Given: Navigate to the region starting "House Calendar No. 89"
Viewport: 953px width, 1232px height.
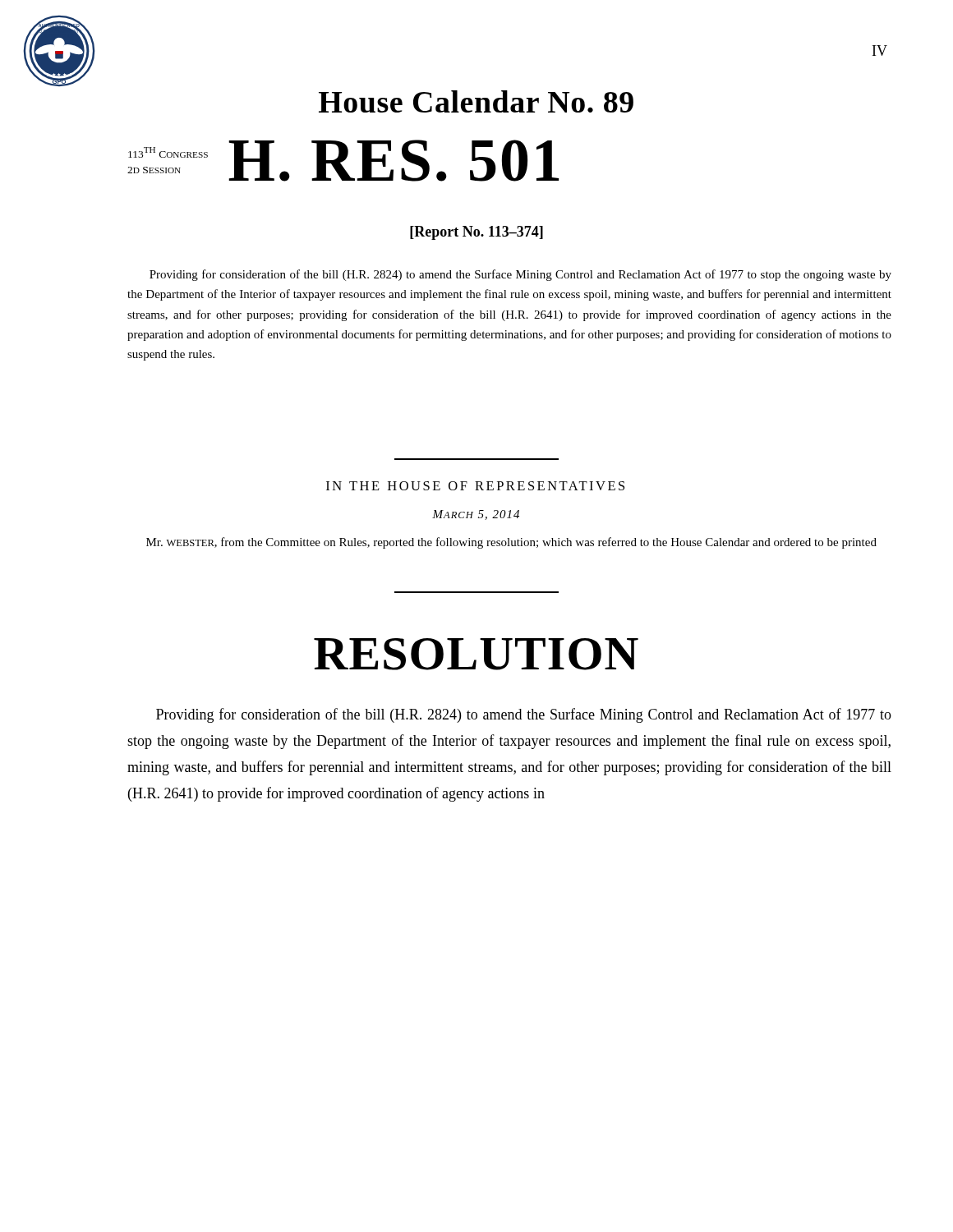Looking at the screenshot, I should pos(476,102).
